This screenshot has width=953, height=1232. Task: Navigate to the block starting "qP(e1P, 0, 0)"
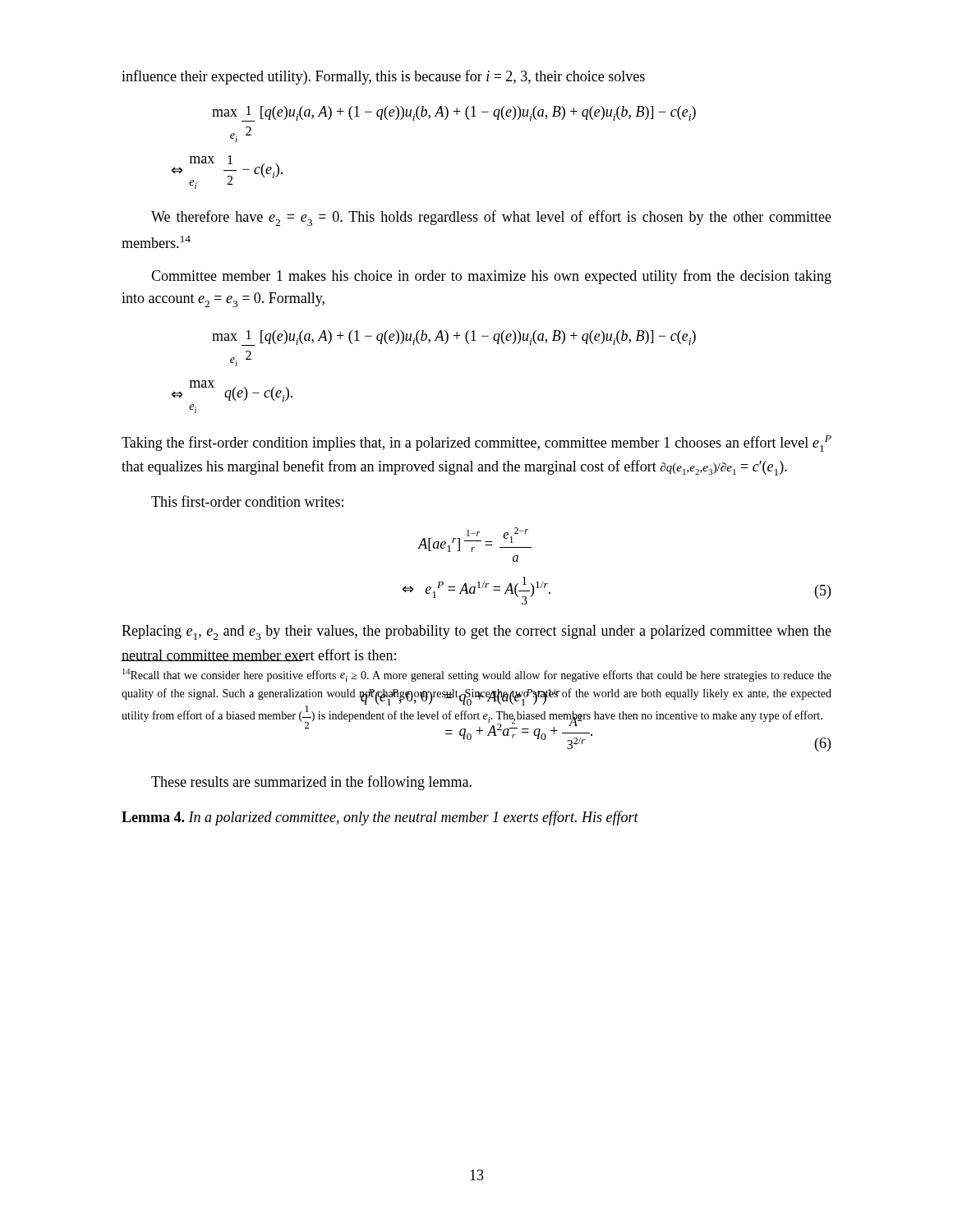pyautogui.click(x=476, y=719)
